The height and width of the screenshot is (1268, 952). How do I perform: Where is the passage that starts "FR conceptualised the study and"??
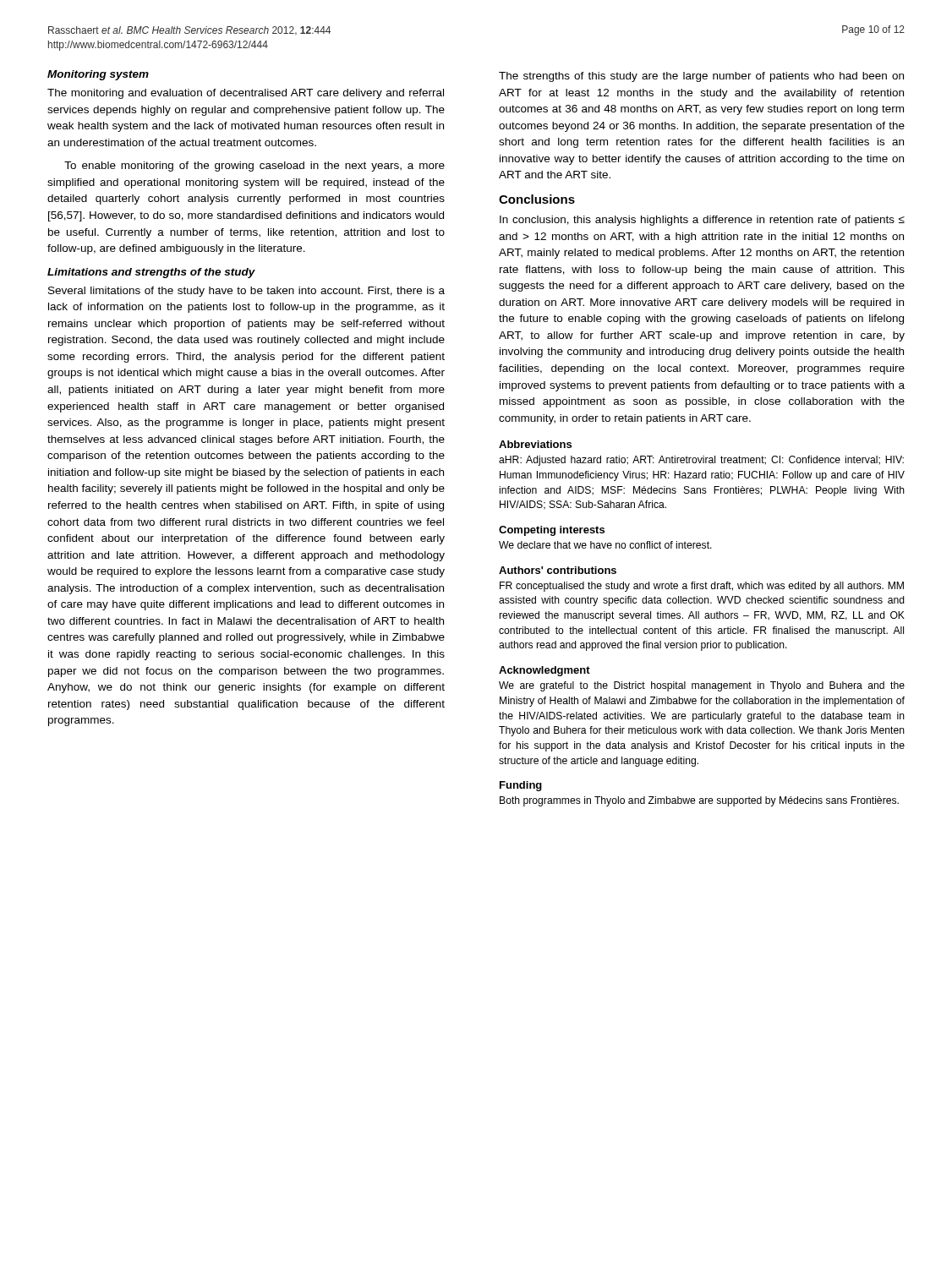click(x=702, y=616)
